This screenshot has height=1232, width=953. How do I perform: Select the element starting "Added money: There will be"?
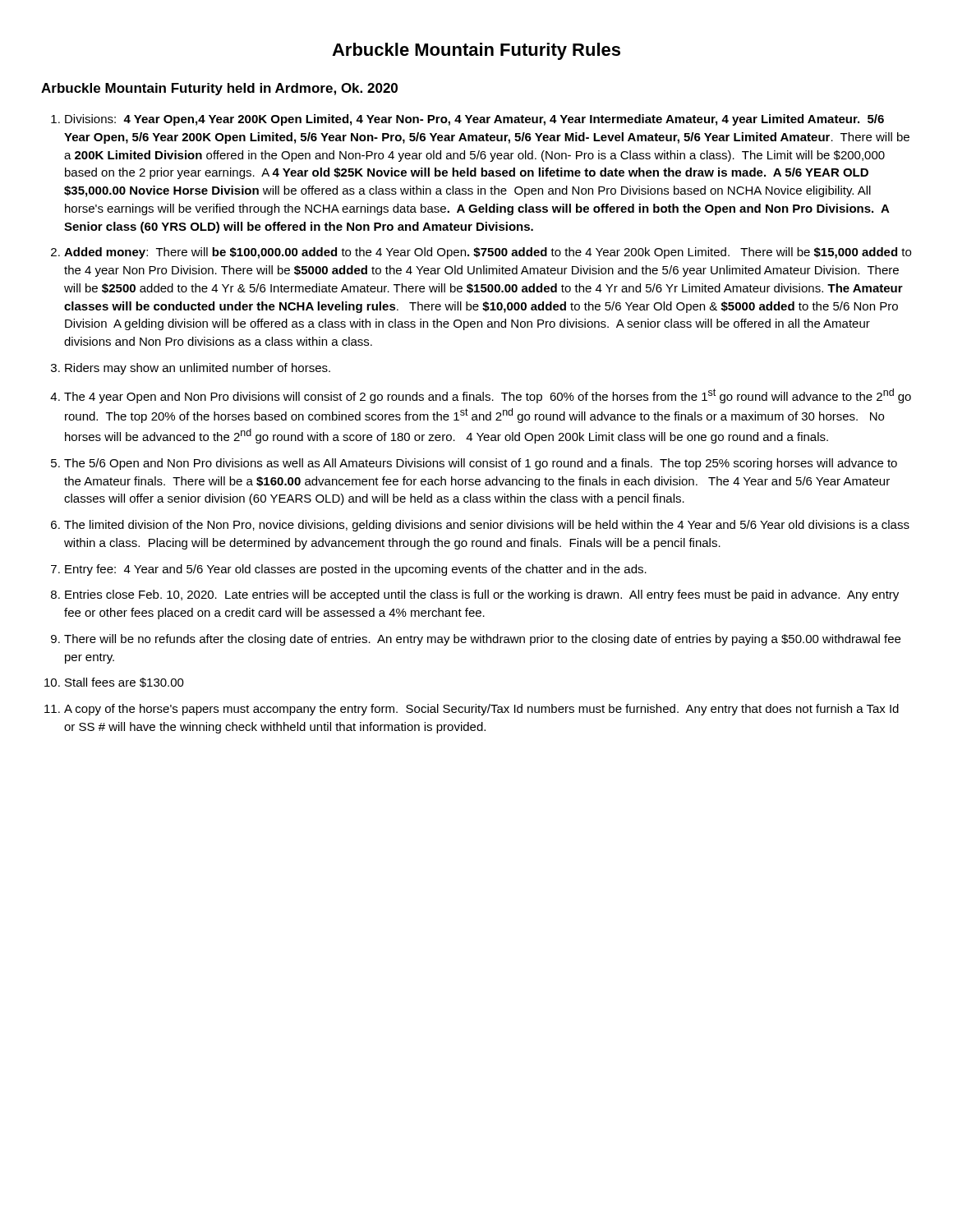(488, 297)
